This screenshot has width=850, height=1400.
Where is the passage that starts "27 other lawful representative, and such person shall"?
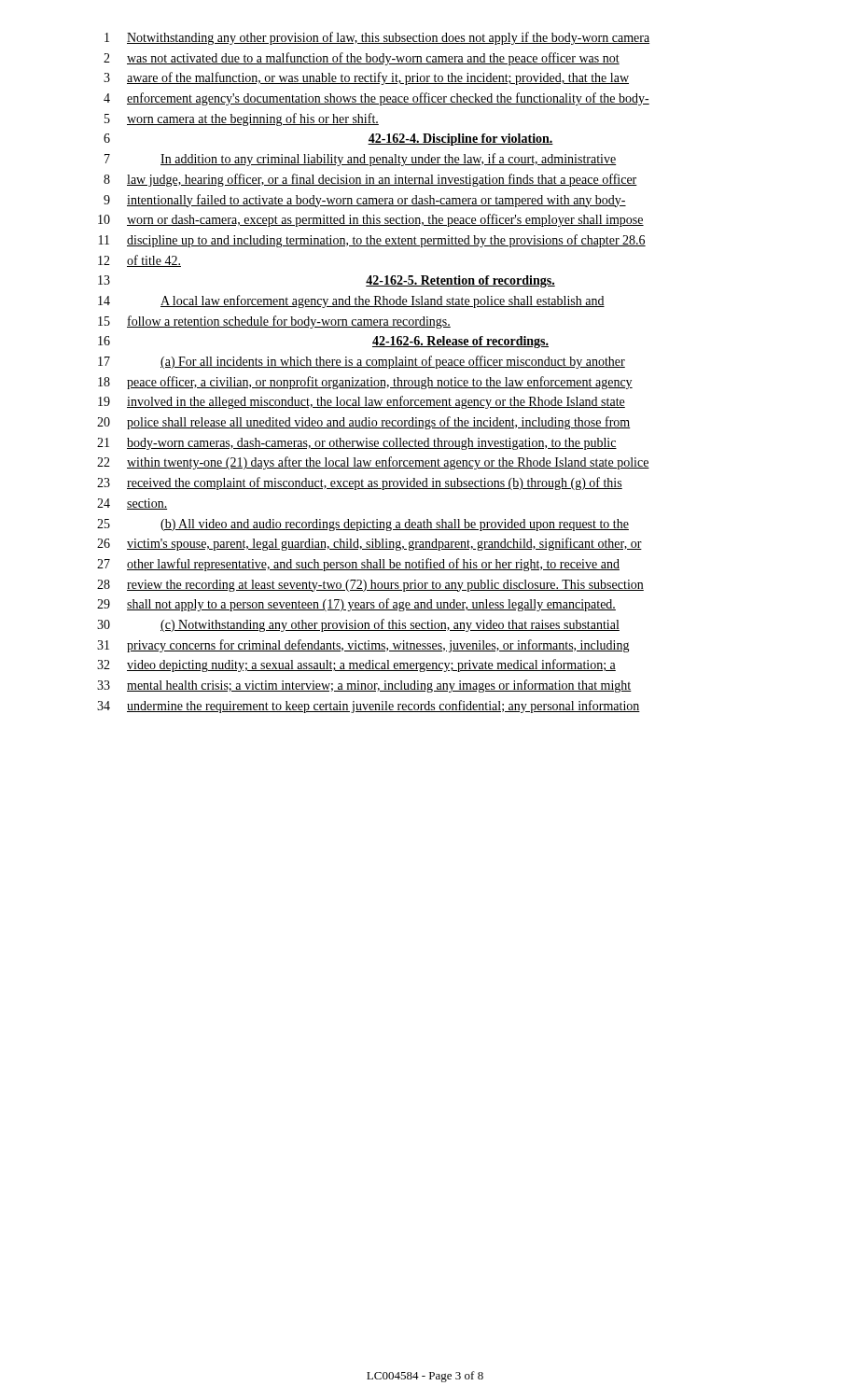(434, 564)
